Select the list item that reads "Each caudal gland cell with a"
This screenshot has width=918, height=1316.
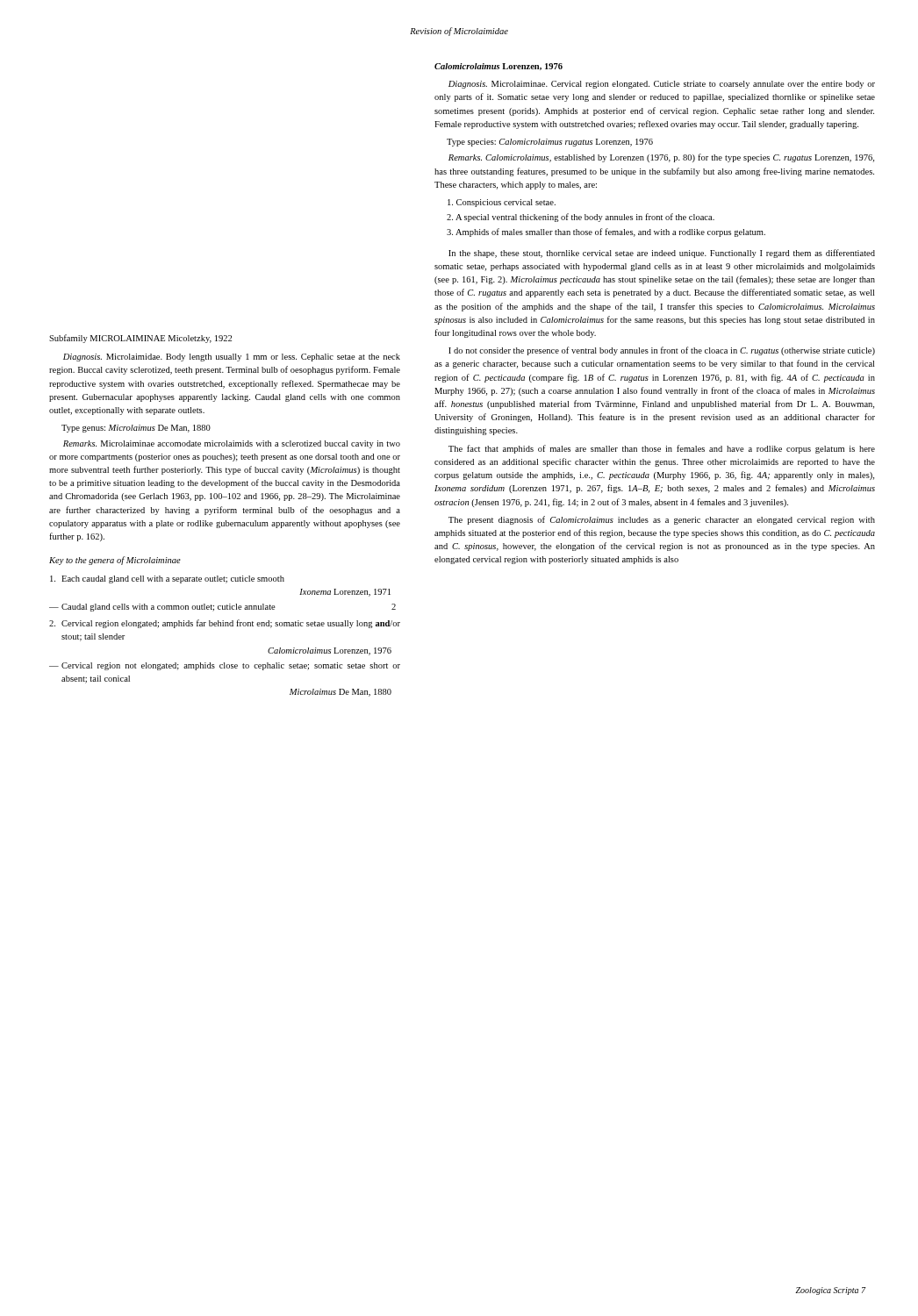coord(225,585)
